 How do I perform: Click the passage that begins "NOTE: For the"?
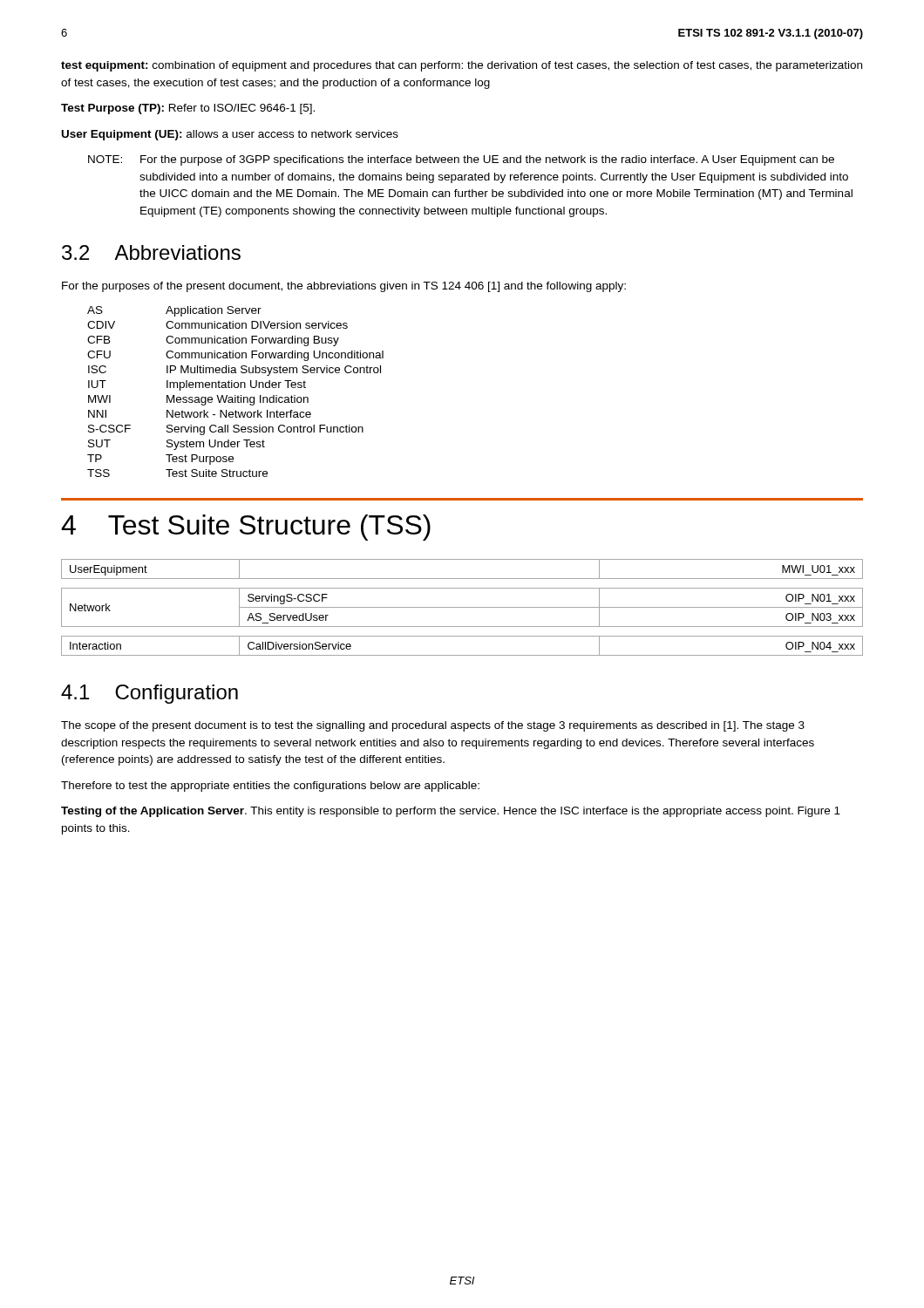tap(475, 185)
